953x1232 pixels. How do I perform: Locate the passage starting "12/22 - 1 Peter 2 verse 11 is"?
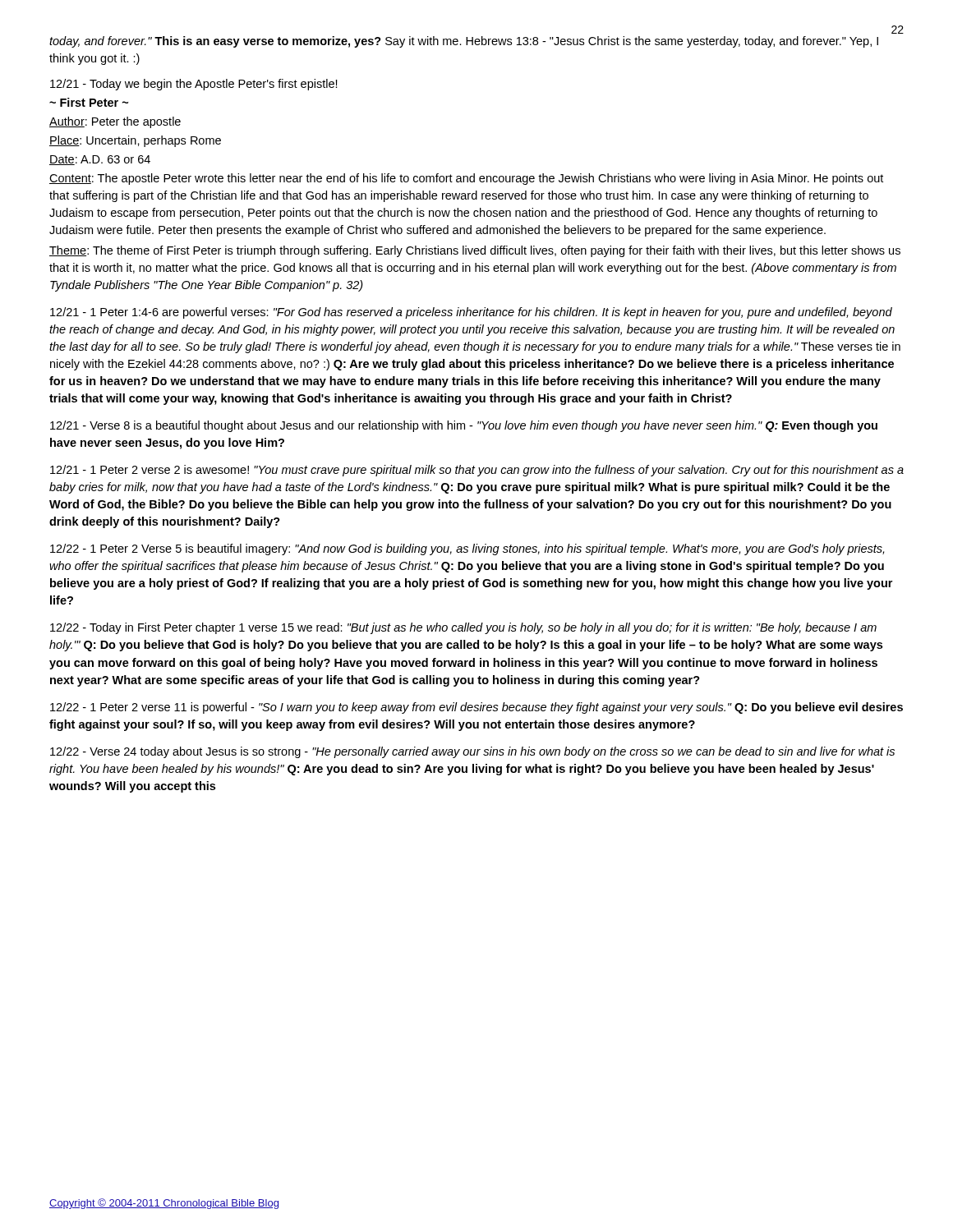tap(476, 715)
